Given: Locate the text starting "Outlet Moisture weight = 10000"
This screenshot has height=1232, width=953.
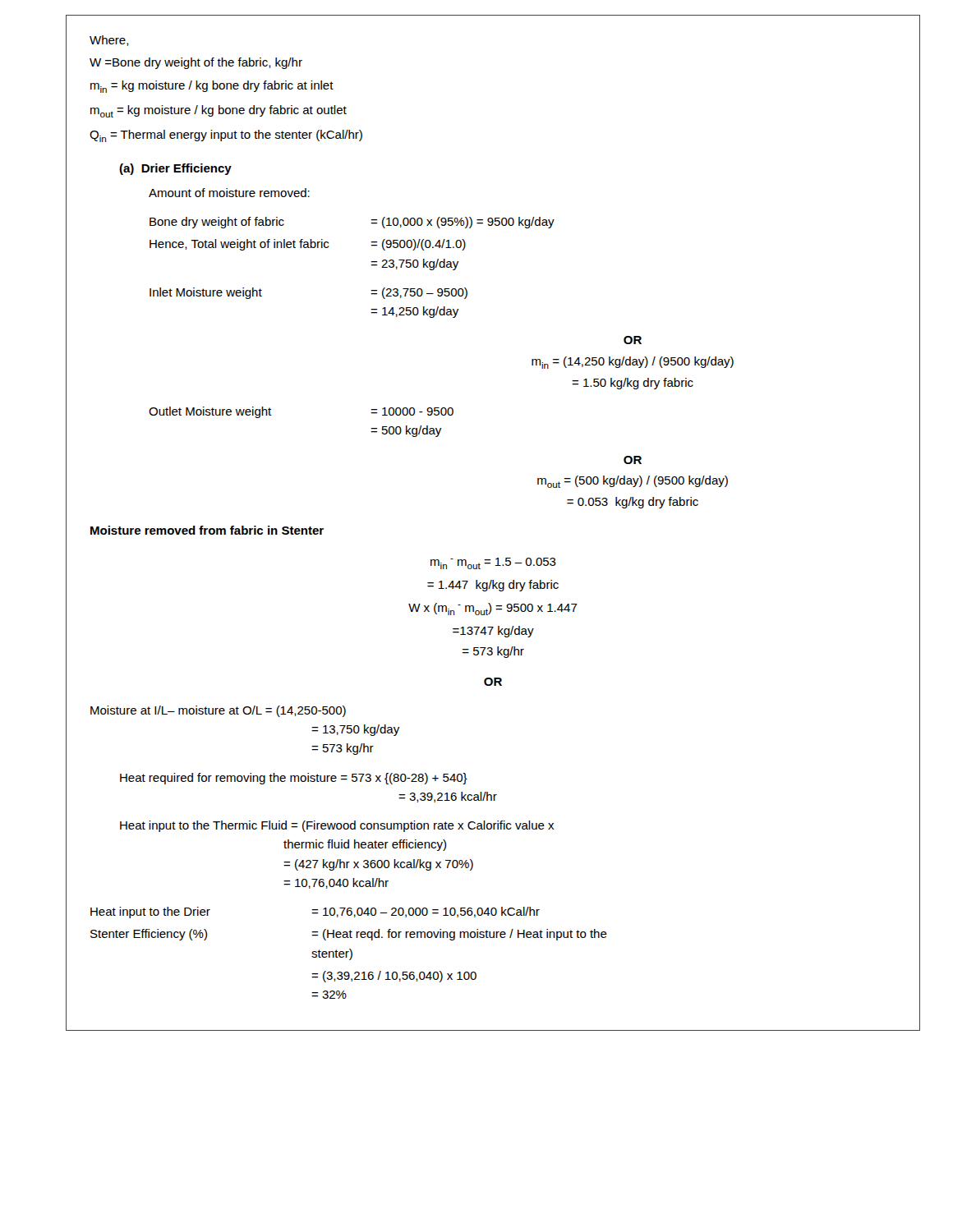Looking at the screenshot, I should click(208, 412).
